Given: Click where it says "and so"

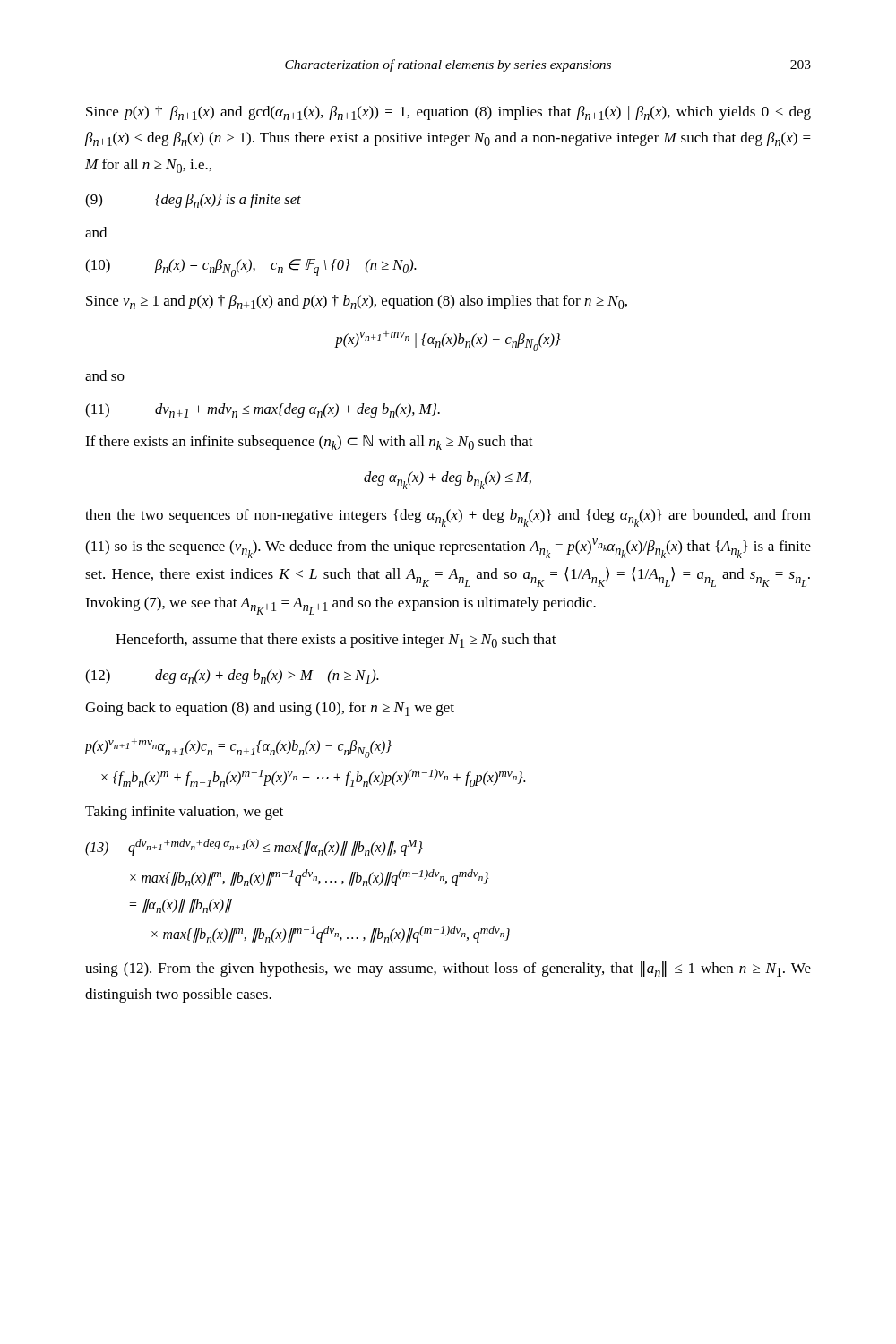Looking at the screenshot, I should point(105,375).
